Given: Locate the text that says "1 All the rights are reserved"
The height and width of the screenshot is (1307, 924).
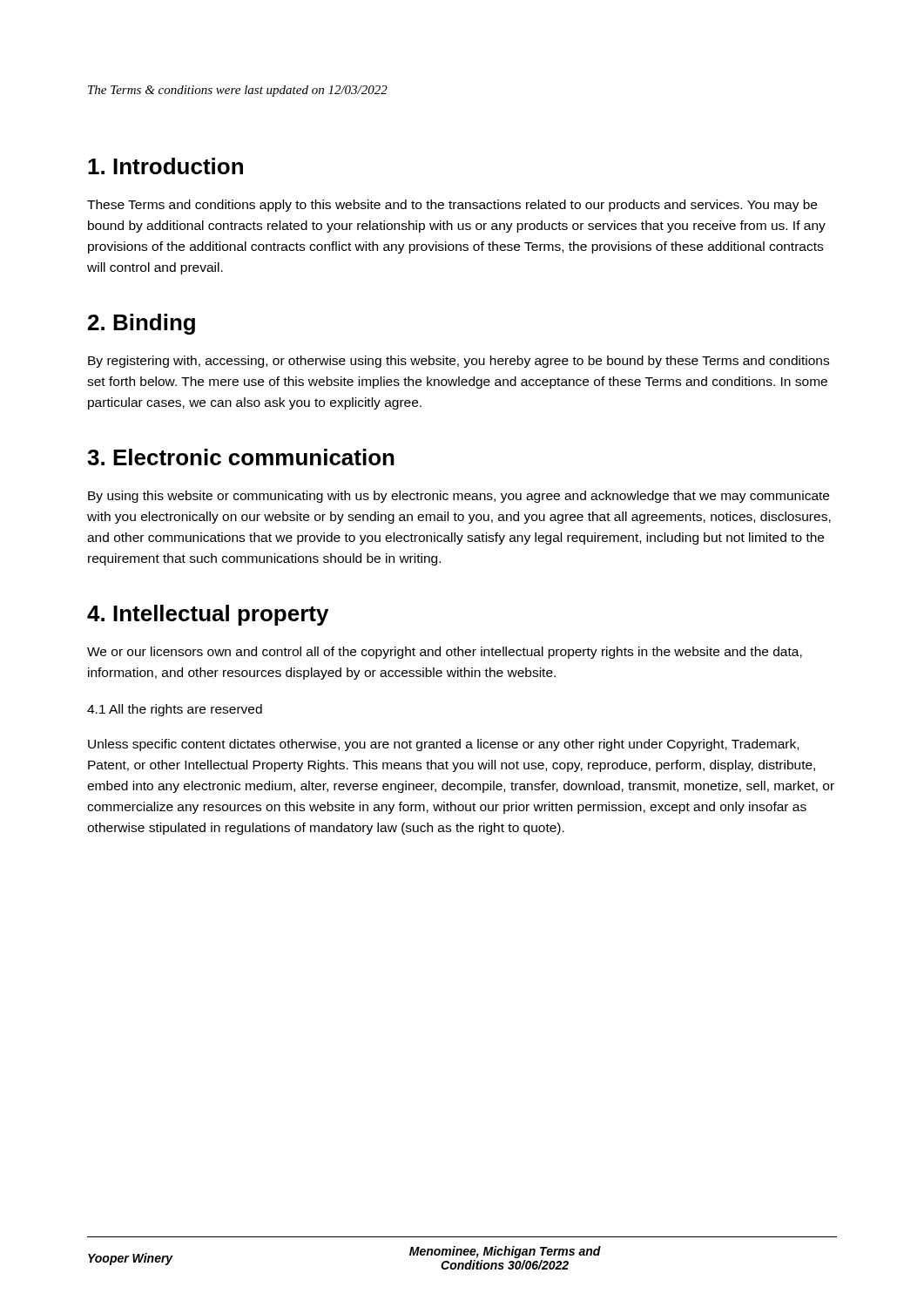Looking at the screenshot, I should pyautogui.click(x=175, y=710).
